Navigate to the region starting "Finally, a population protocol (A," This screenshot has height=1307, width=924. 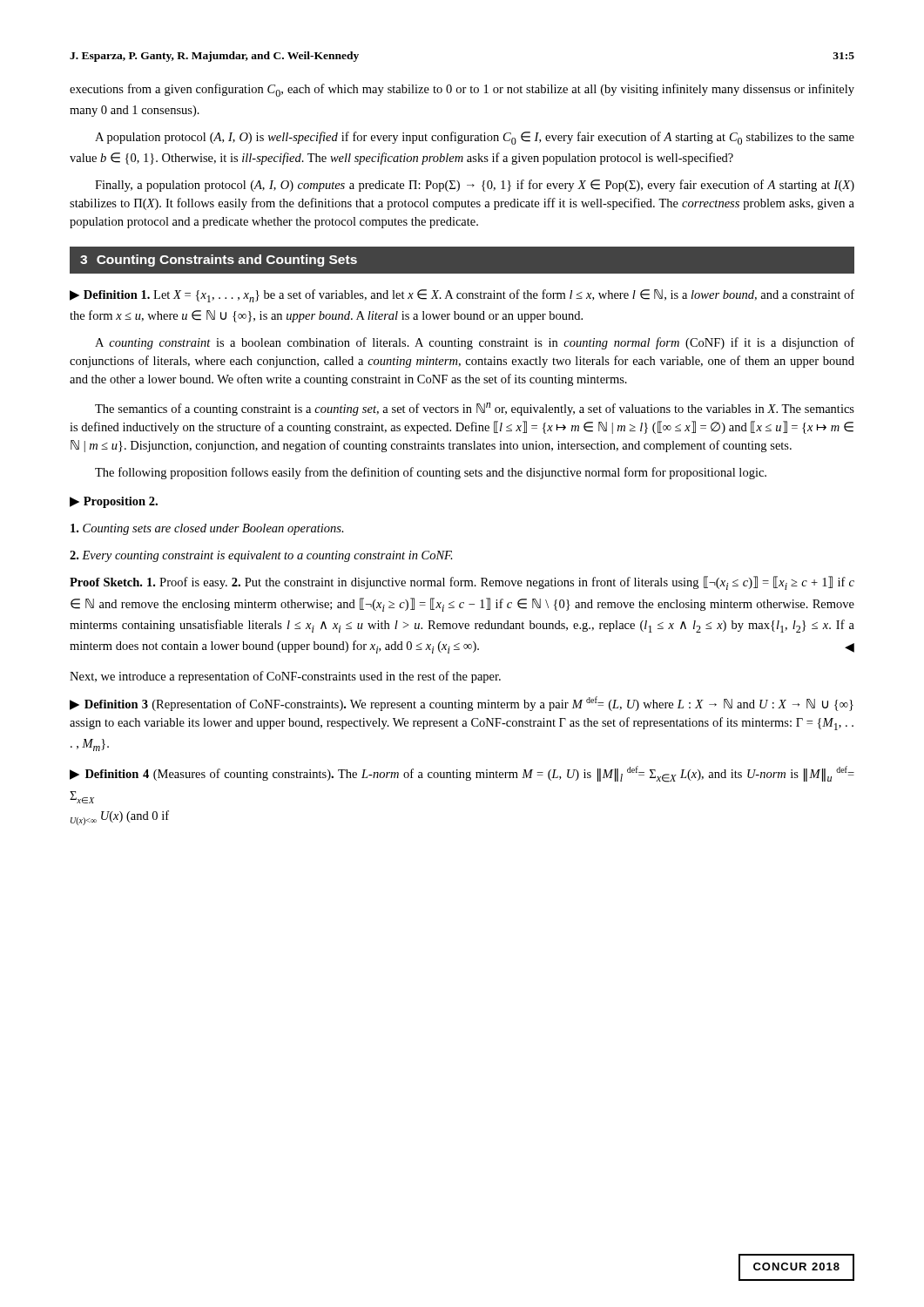[462, 204]
